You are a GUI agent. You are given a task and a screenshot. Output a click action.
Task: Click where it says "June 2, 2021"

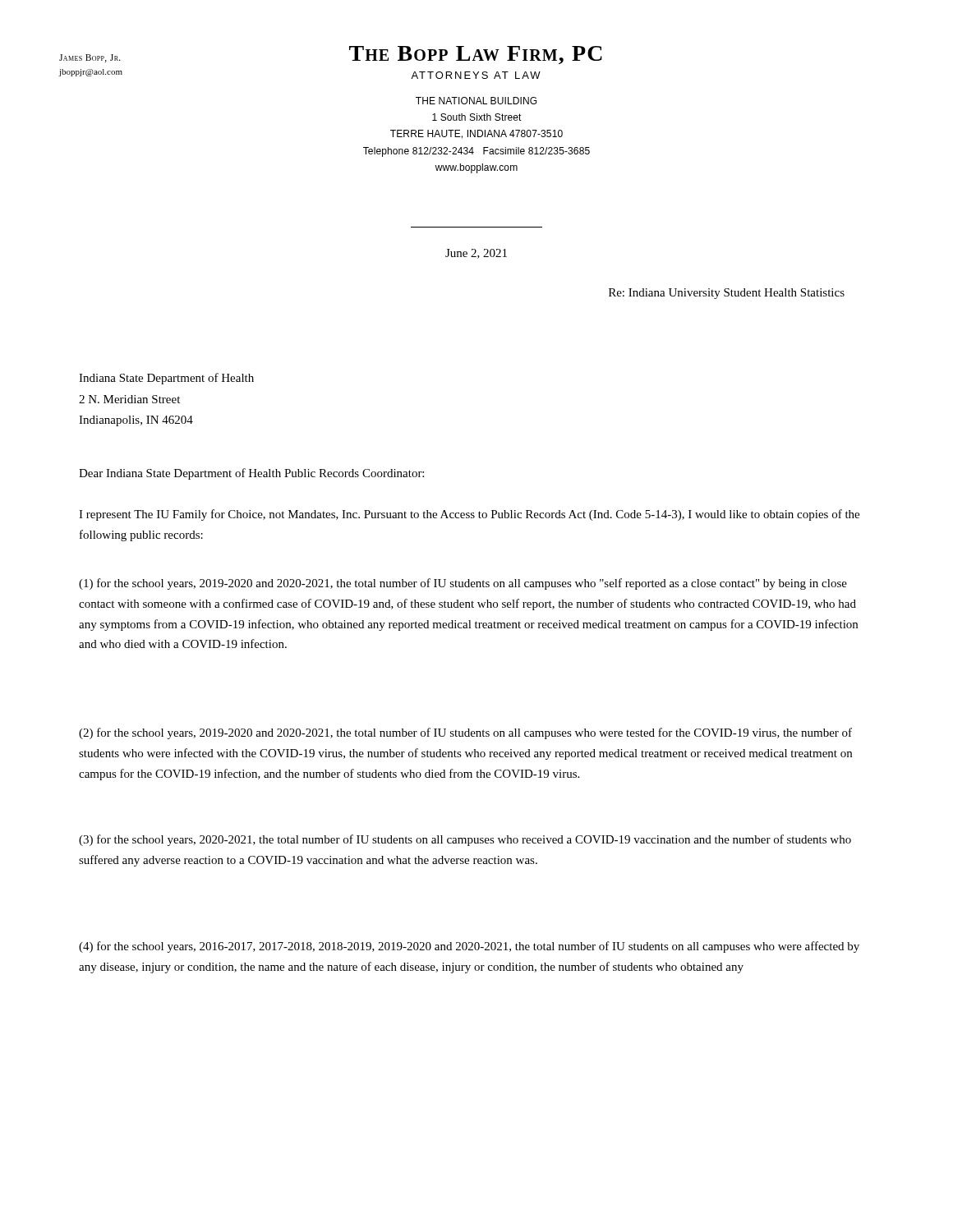point(476,253)
